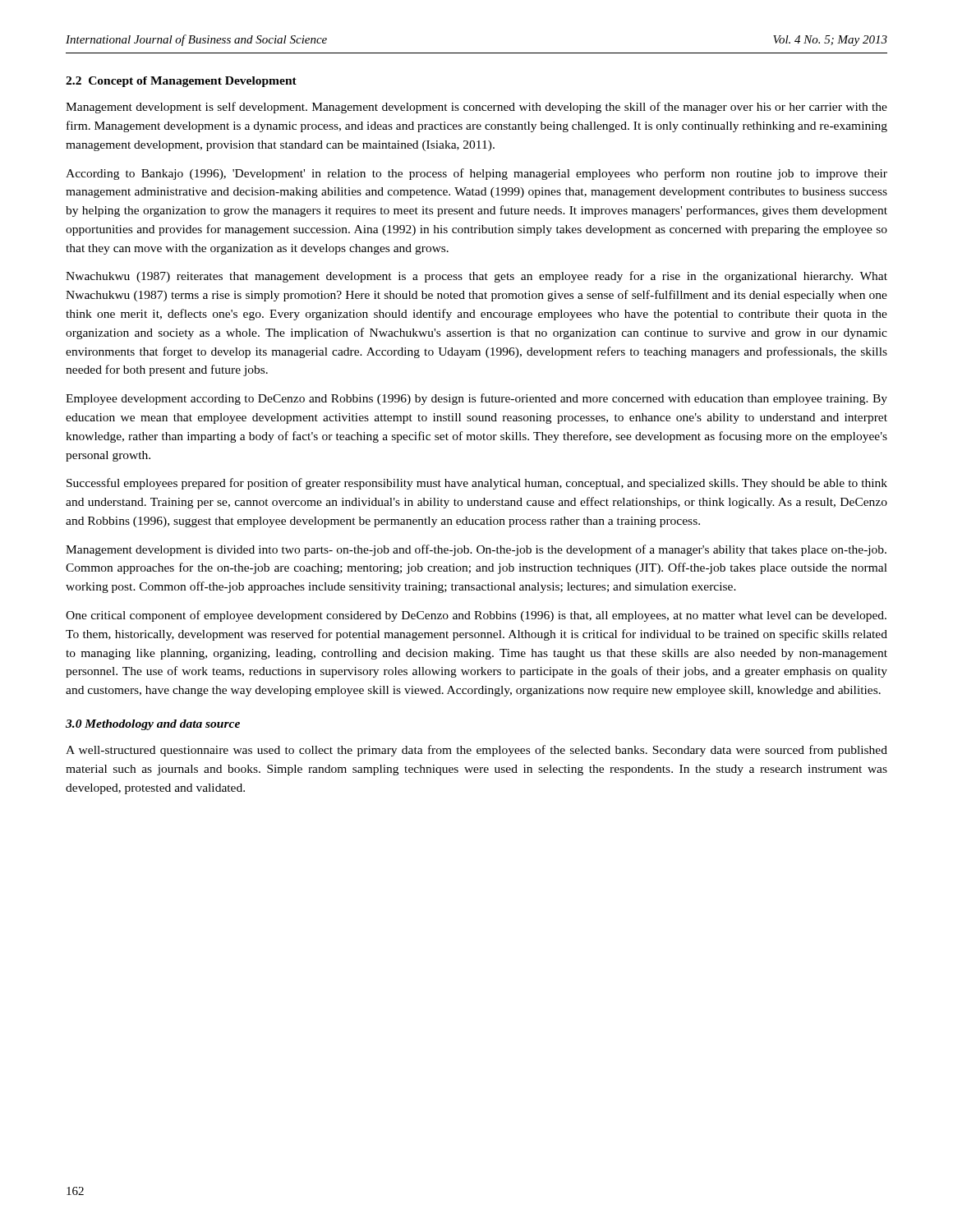Select the section header that says "2.2 Concept of Management Development"
Image resolution: width=953 pixels, height=1232 pixels.
[x=181, y=80]
